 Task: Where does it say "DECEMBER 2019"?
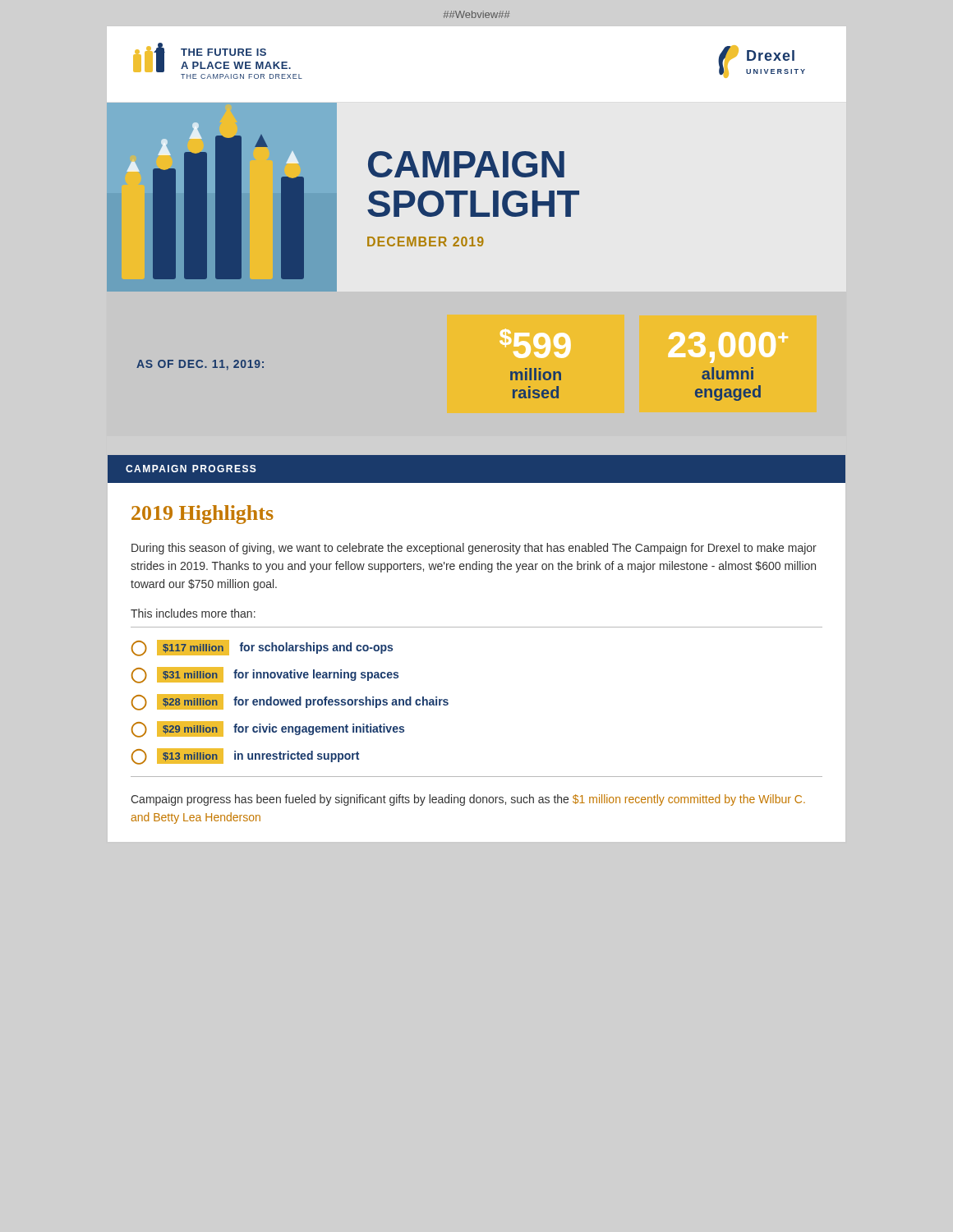click(x=426, y=242)
